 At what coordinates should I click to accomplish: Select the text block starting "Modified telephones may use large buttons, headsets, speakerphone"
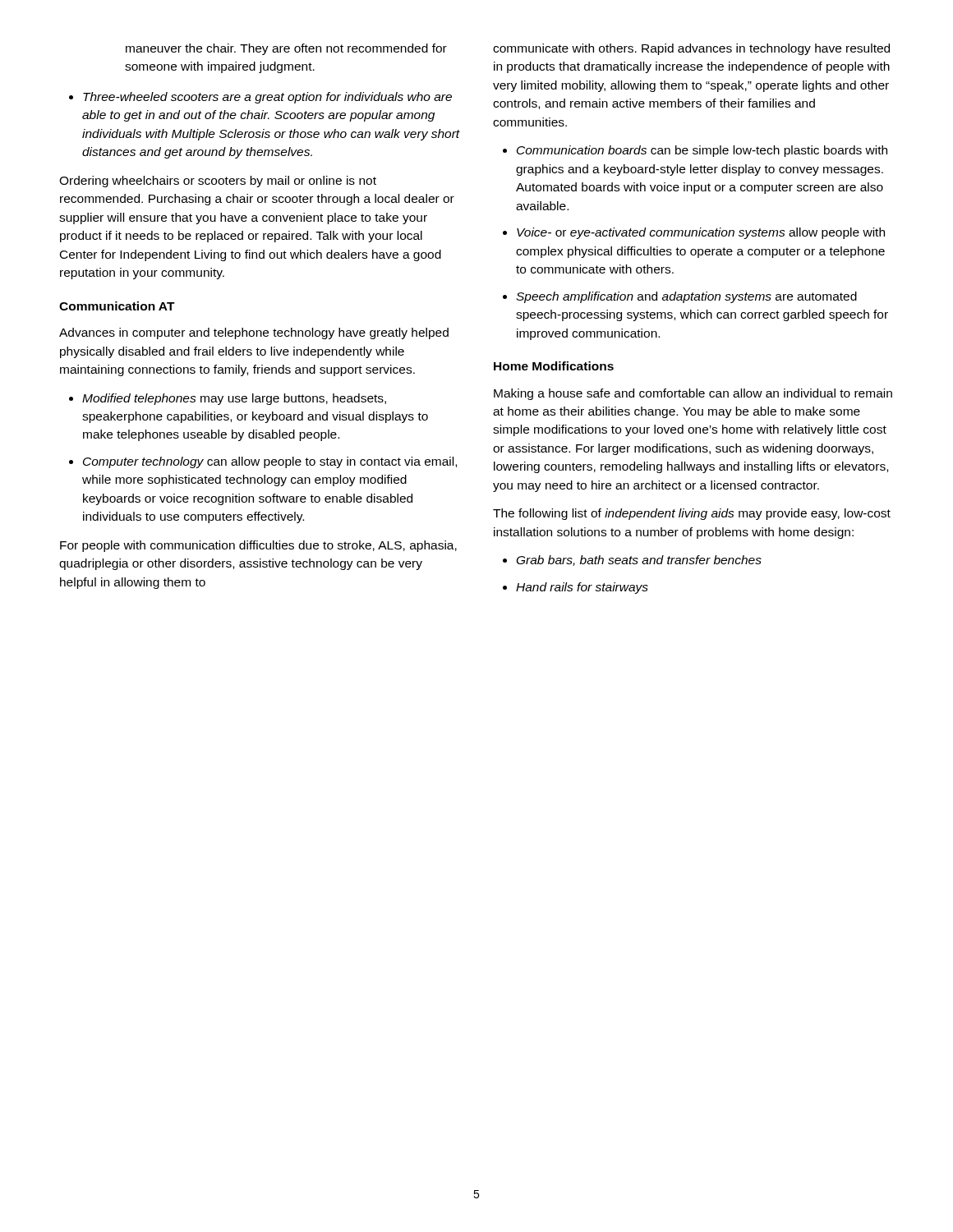[x=255, y=416]
